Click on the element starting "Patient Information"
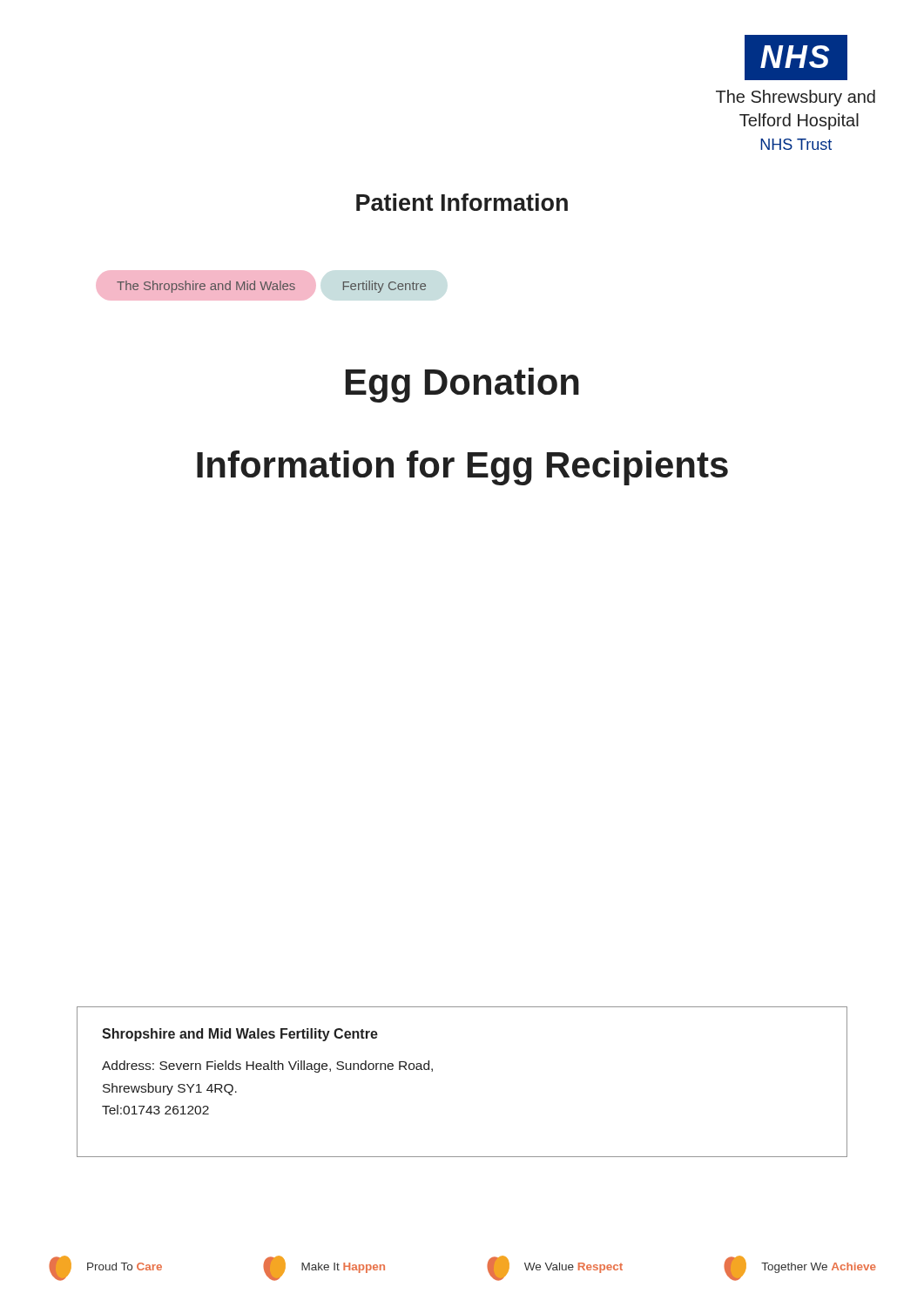The image size is (924, 1307). (x=462, y=203)
